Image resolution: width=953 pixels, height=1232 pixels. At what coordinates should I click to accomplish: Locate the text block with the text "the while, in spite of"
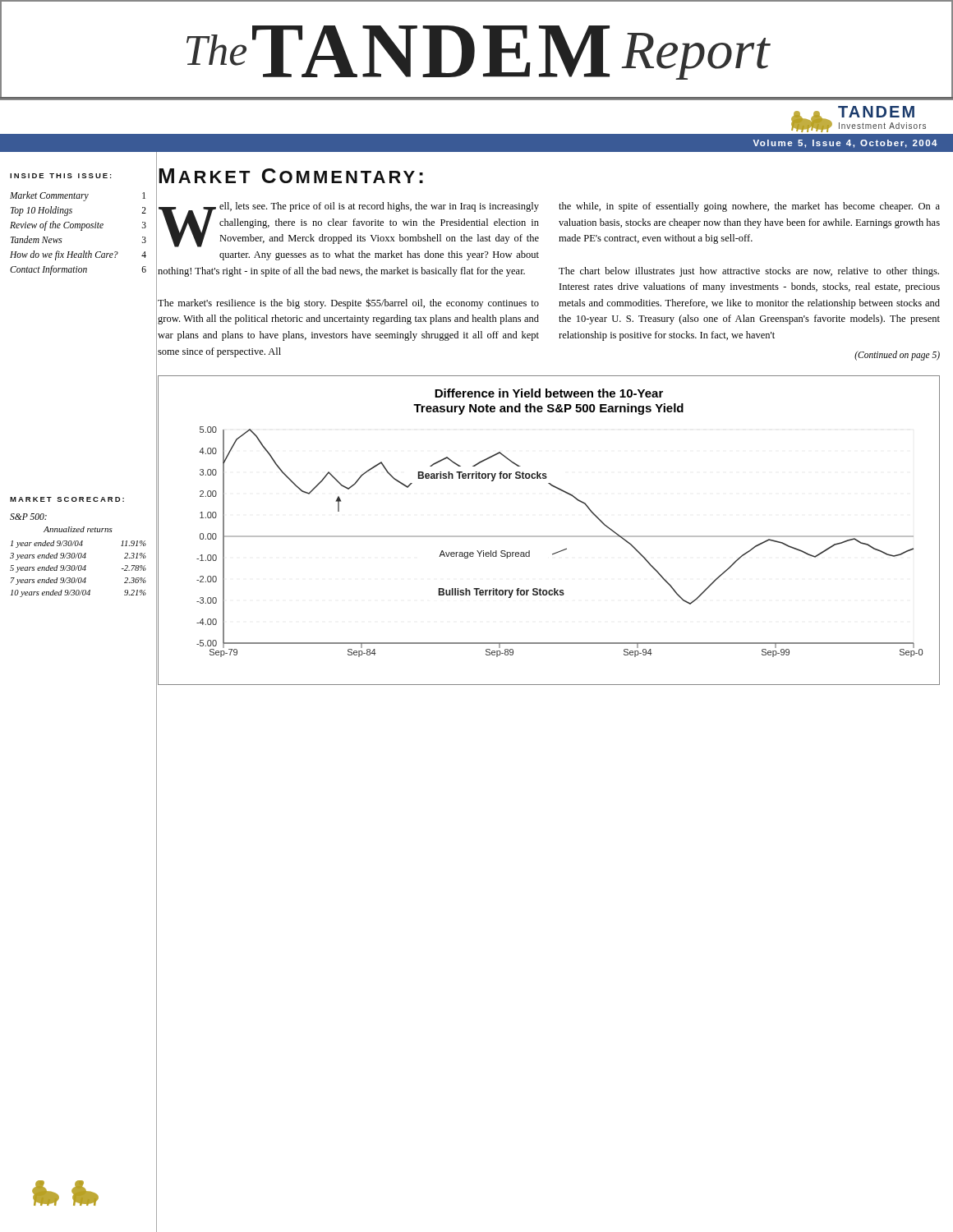(x=749, y=281)
